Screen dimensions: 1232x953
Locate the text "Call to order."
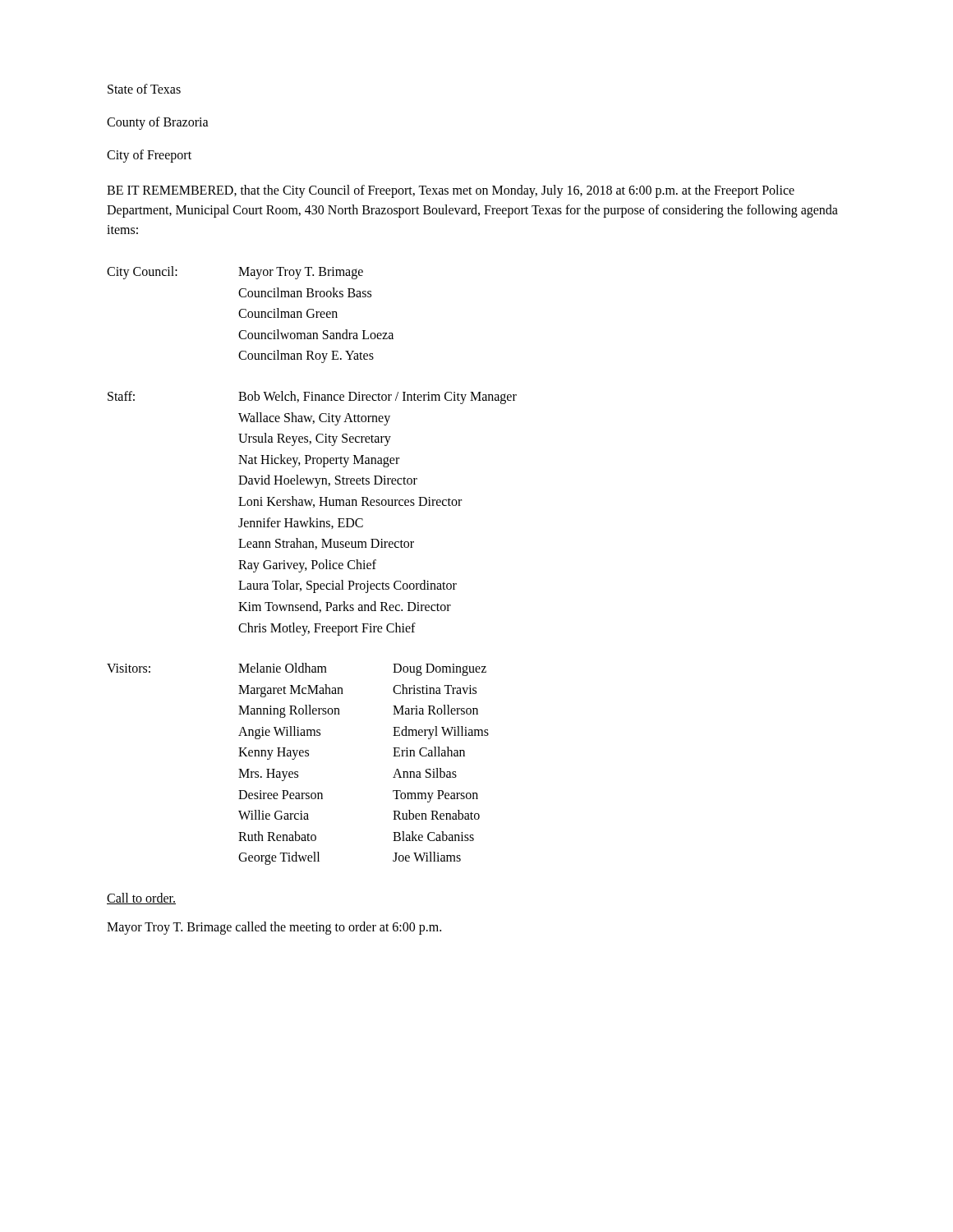141,898
